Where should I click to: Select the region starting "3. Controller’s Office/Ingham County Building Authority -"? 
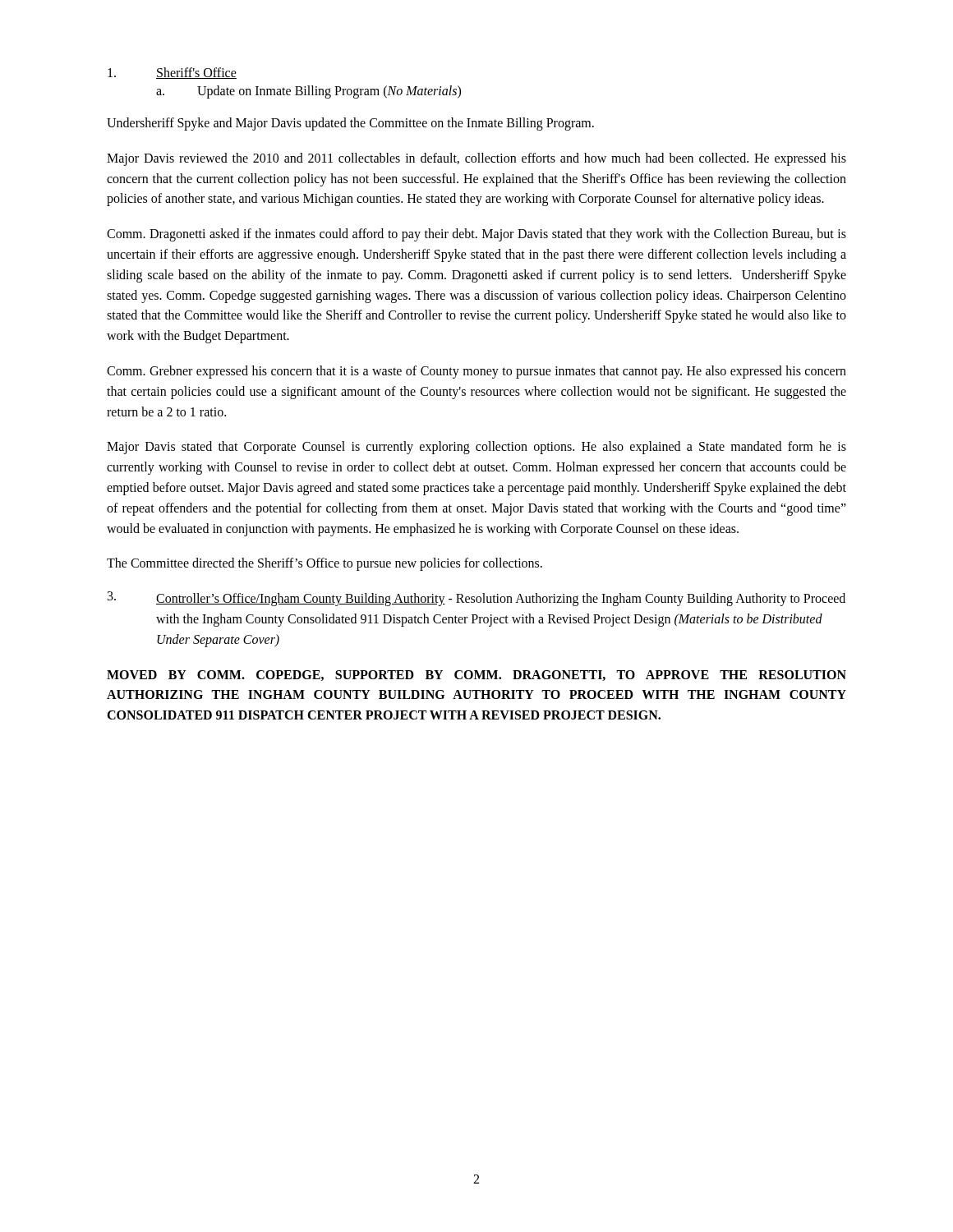pyautogui.click(x=476, y=620)
